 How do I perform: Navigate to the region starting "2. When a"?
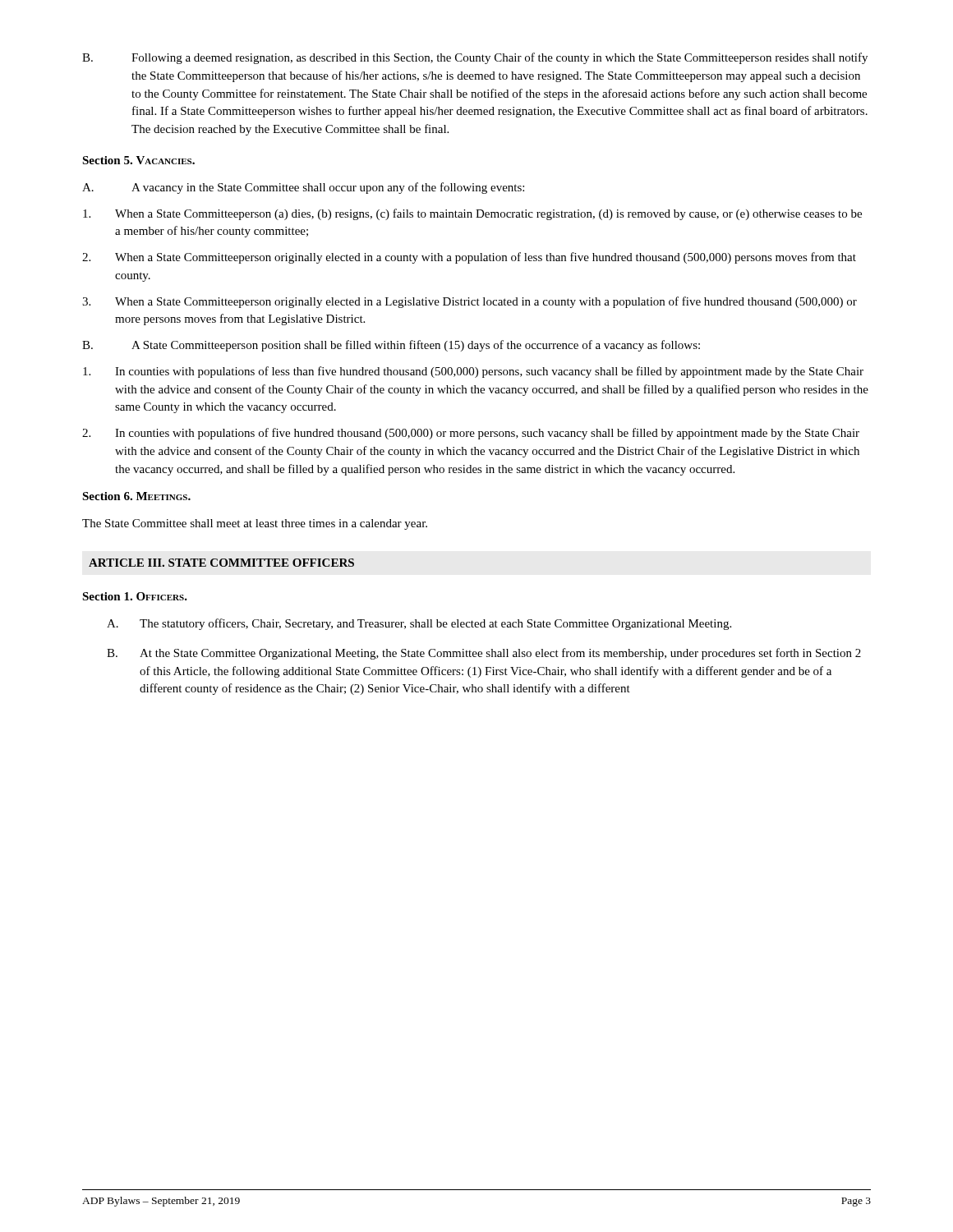(476, 267)
